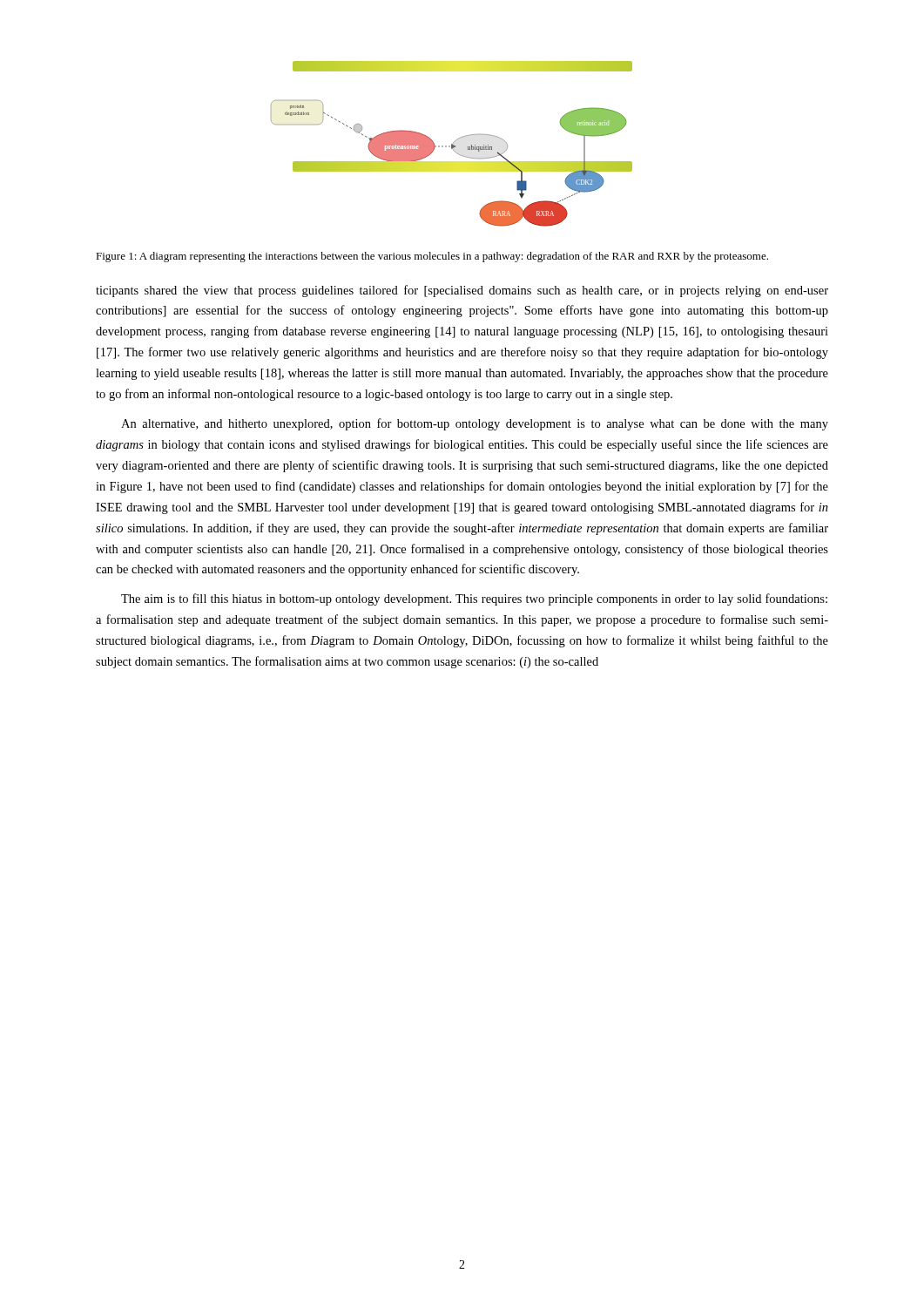924x1307 pixels.
Task: Locate the passage starting "An alternative, and hitherto unexplored,"
Action: click(x=462, y=497)
